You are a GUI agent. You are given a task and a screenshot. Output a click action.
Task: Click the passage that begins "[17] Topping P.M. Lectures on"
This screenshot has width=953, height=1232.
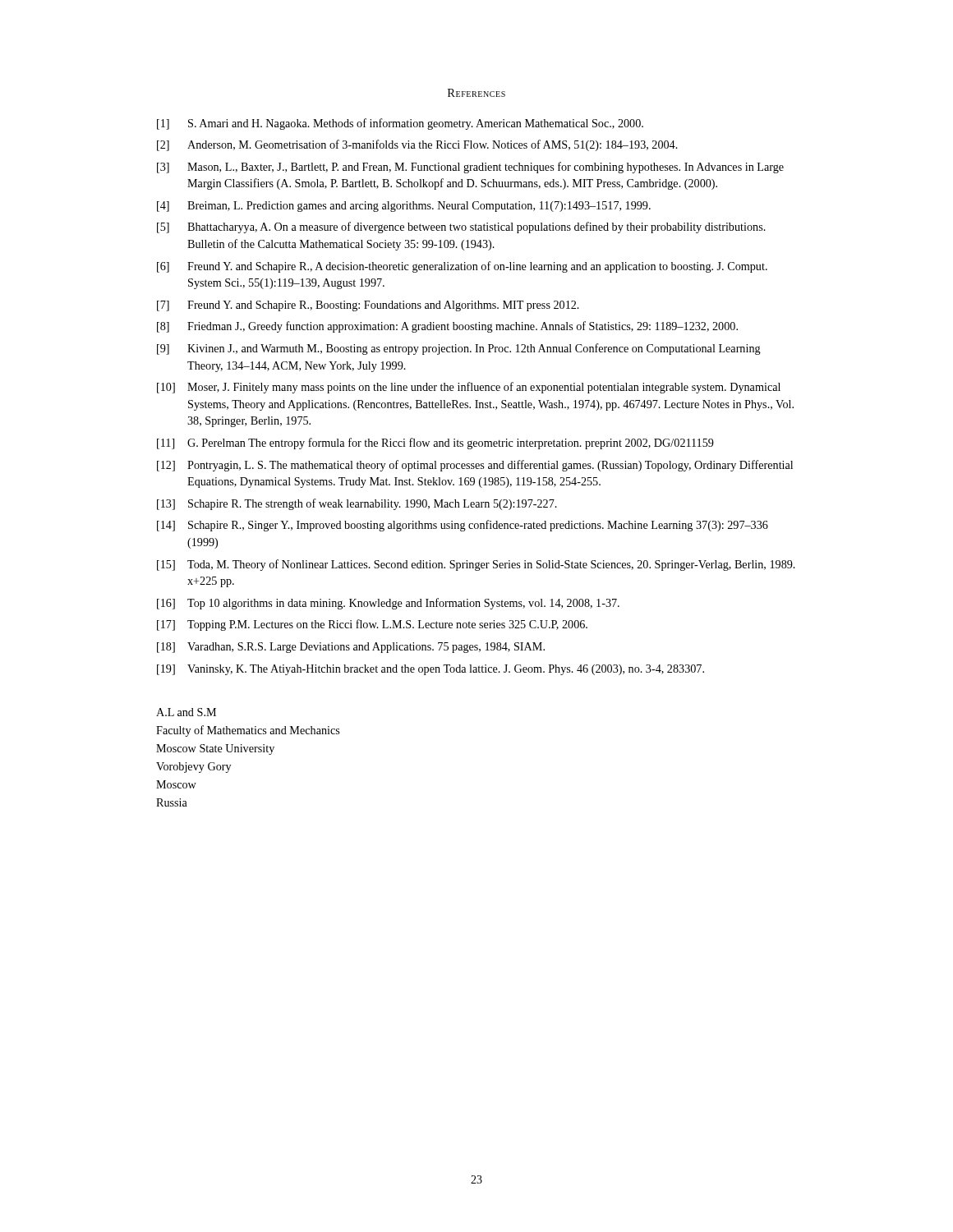click(476, 625)
